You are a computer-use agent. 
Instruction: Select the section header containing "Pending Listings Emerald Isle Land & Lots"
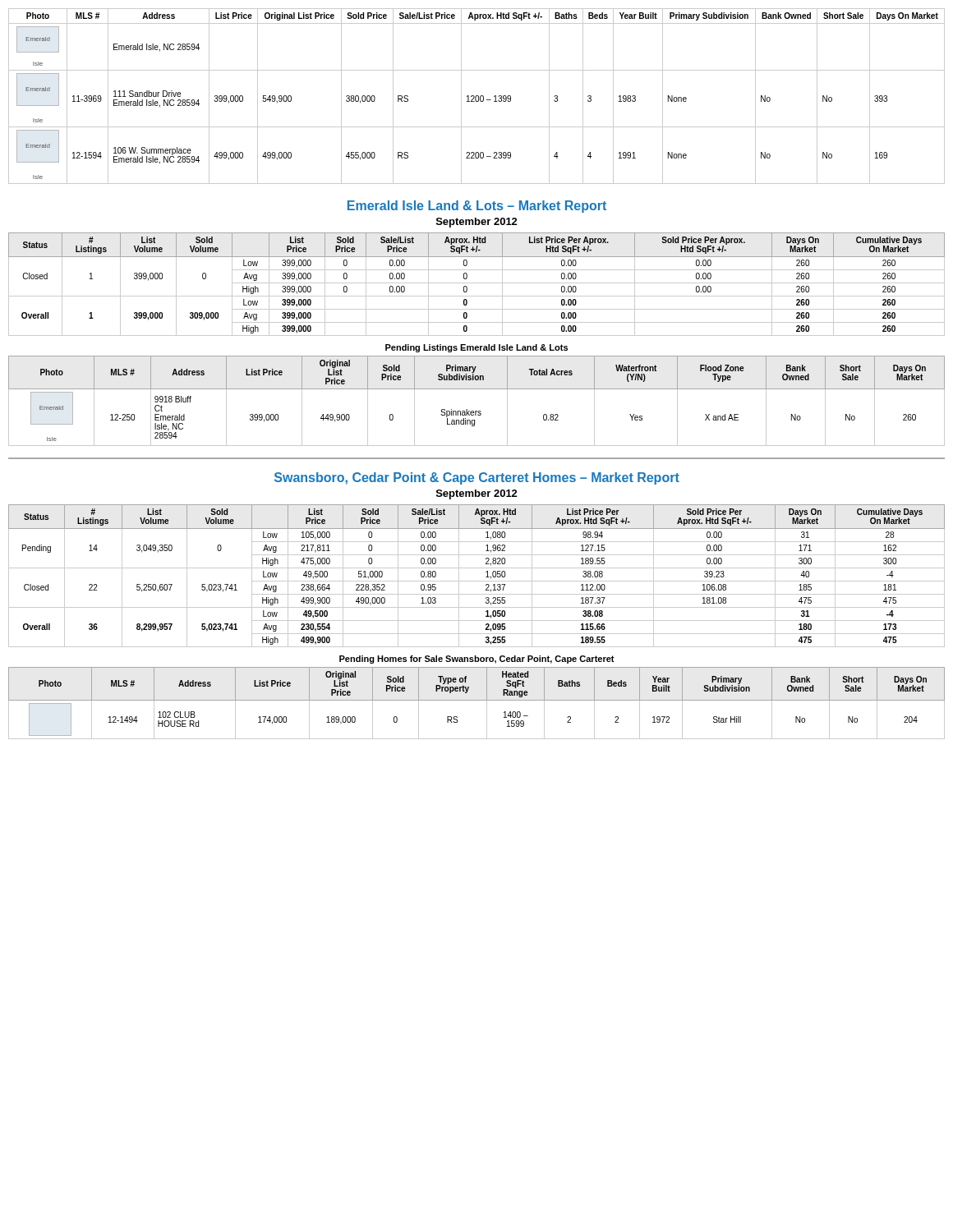click(x=476, y=347)
